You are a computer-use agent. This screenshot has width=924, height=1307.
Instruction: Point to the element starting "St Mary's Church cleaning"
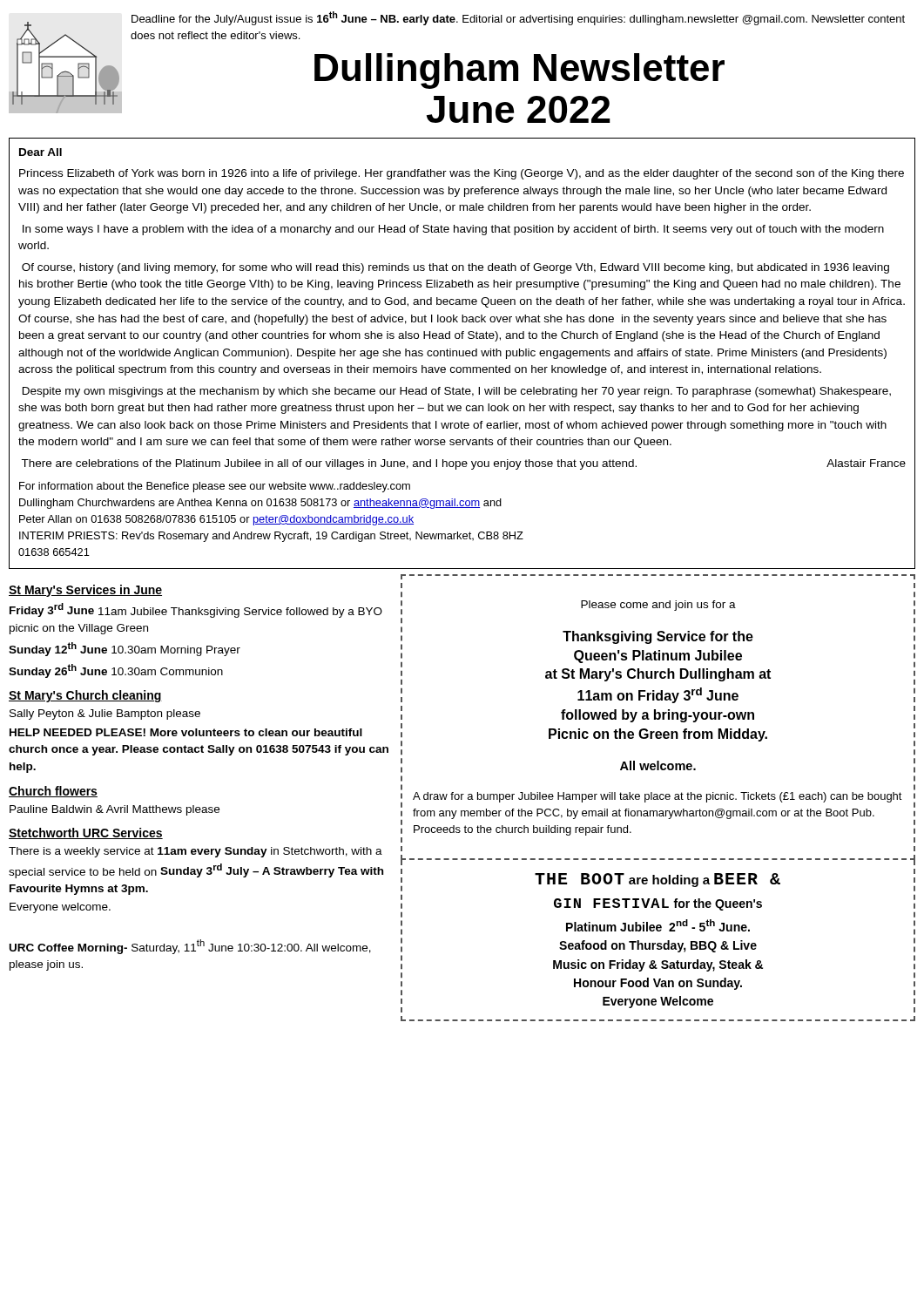pos(85,696)
